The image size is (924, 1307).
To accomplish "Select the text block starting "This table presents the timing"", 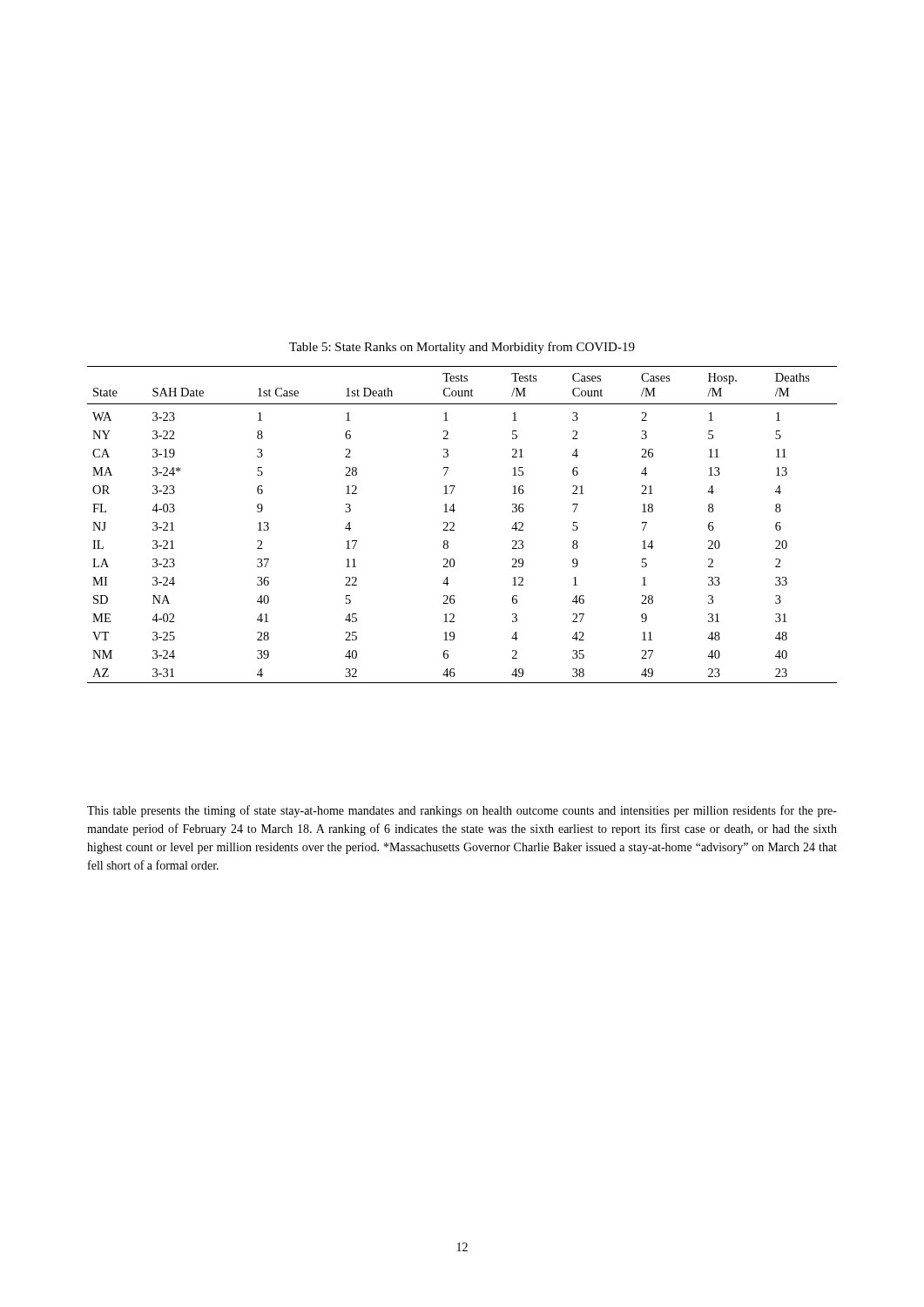I will pyautogui.click(x=462, y=838).
